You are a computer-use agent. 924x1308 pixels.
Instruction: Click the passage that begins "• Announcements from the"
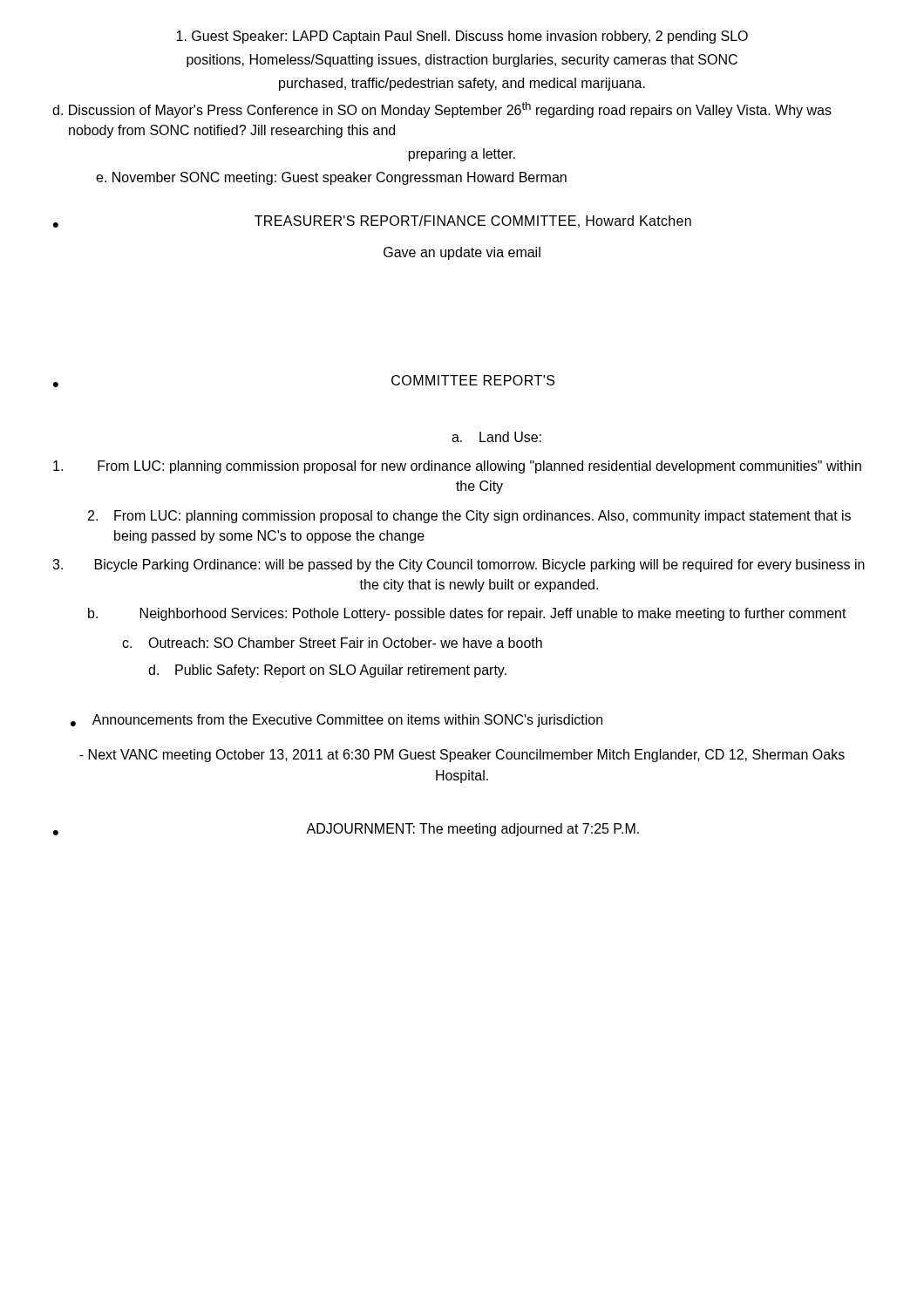point(471,723)
